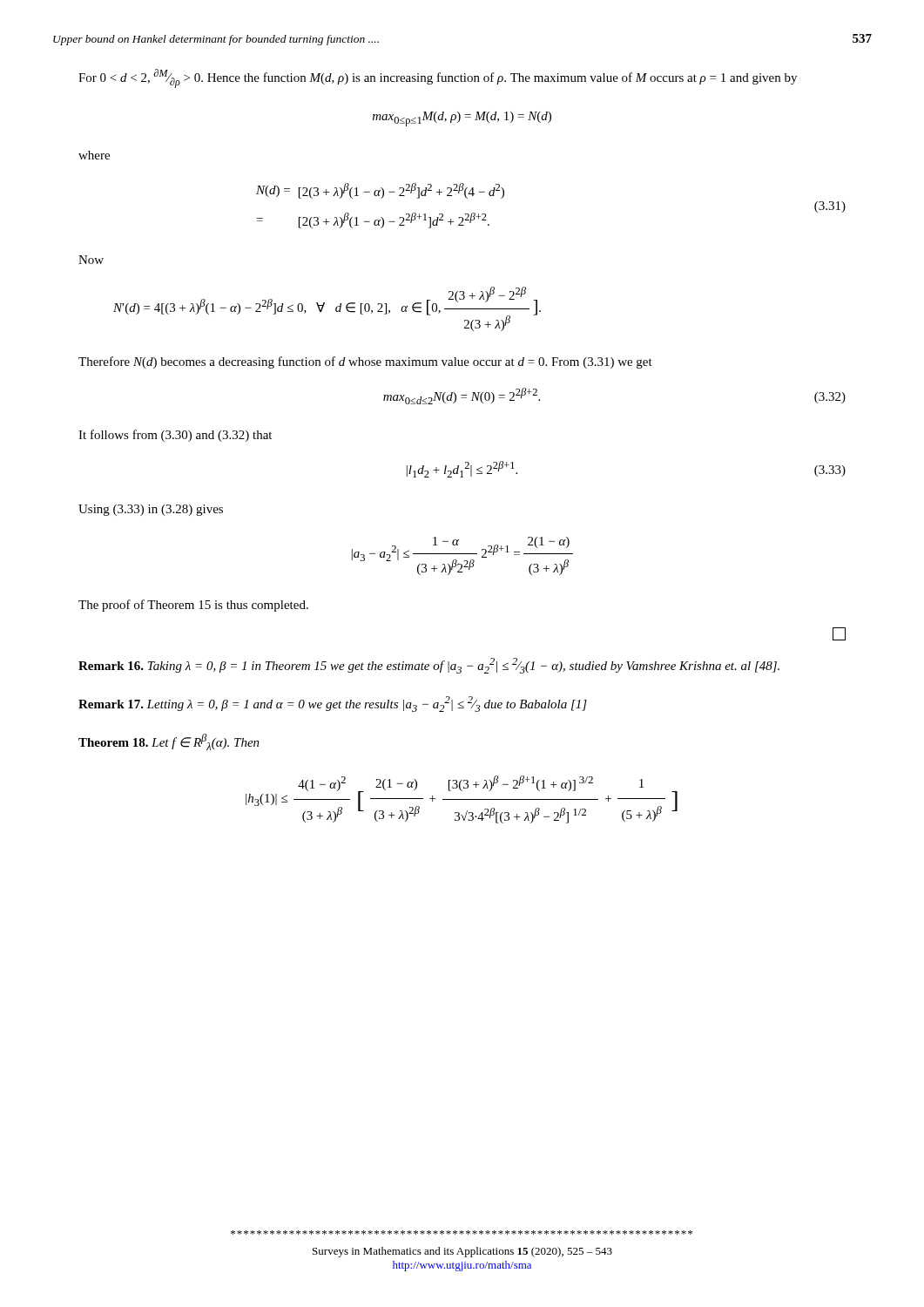Find the formula on this page that starts "max0≤ρ≤1M(d, ρ) = M(d,"
924x1307 pixels.
pyautogui.click(x=462, y=118)
